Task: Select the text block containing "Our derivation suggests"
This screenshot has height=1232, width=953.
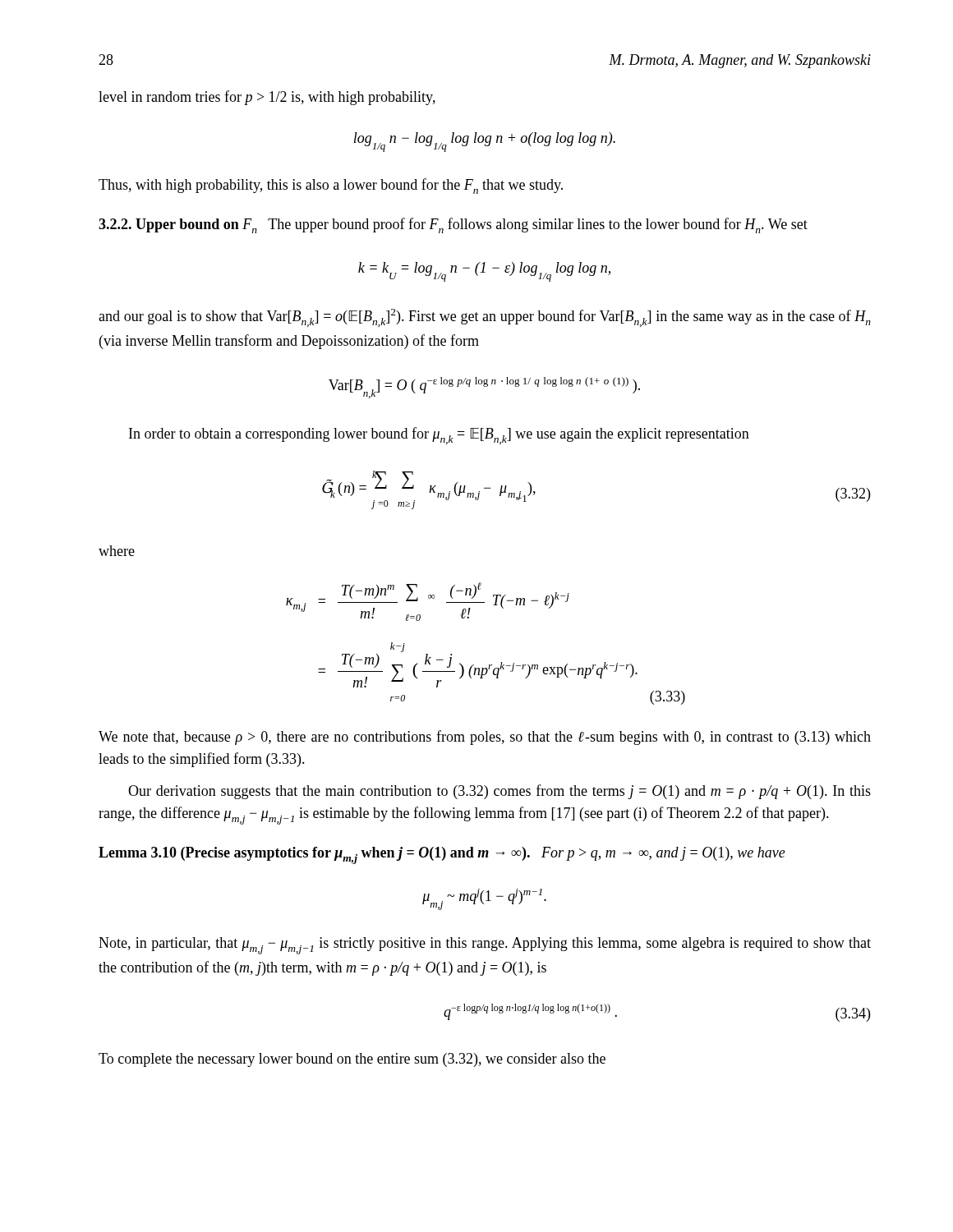Action: pos(485,804)
